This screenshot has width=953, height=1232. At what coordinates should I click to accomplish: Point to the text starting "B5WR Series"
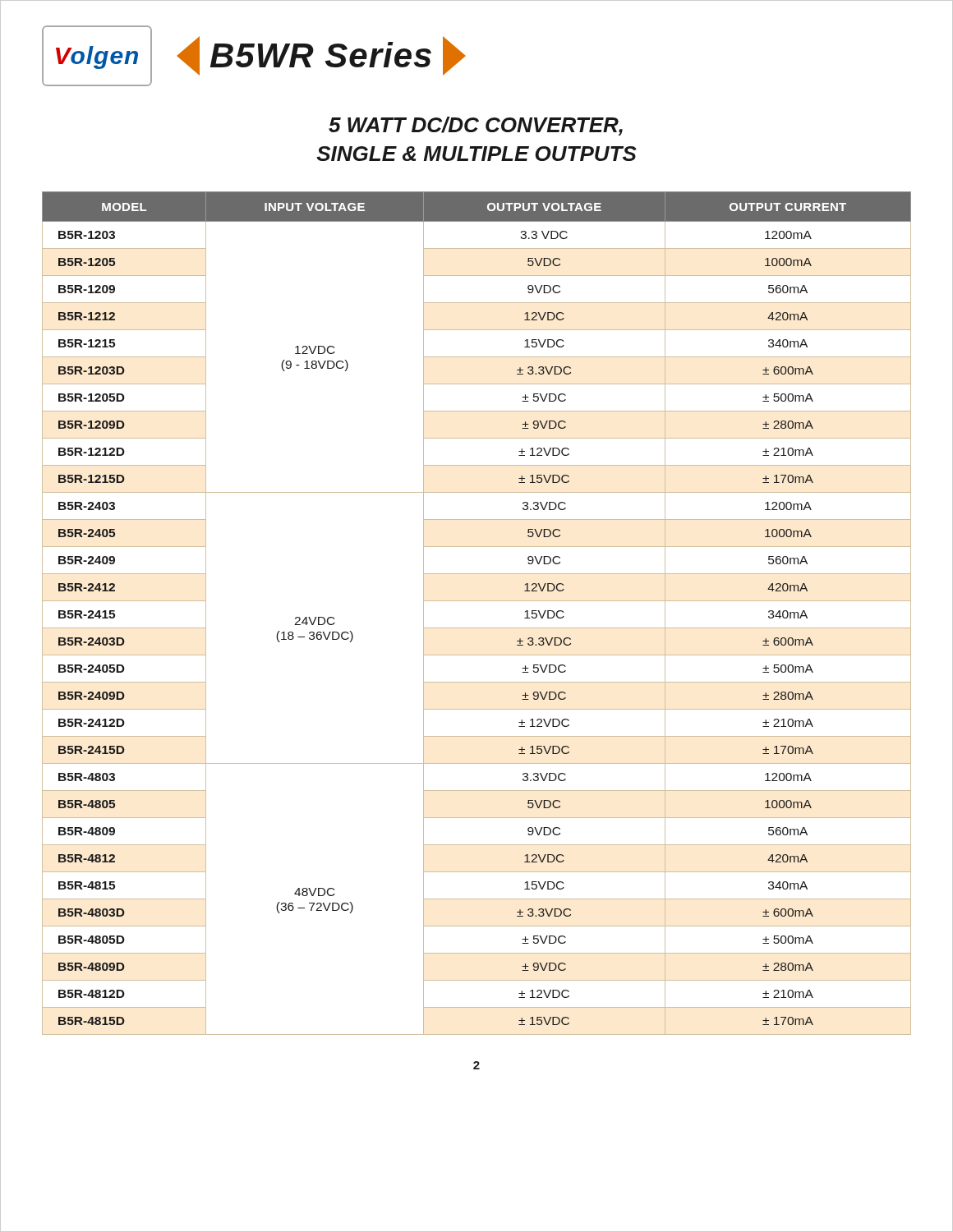tap(321, 56)
